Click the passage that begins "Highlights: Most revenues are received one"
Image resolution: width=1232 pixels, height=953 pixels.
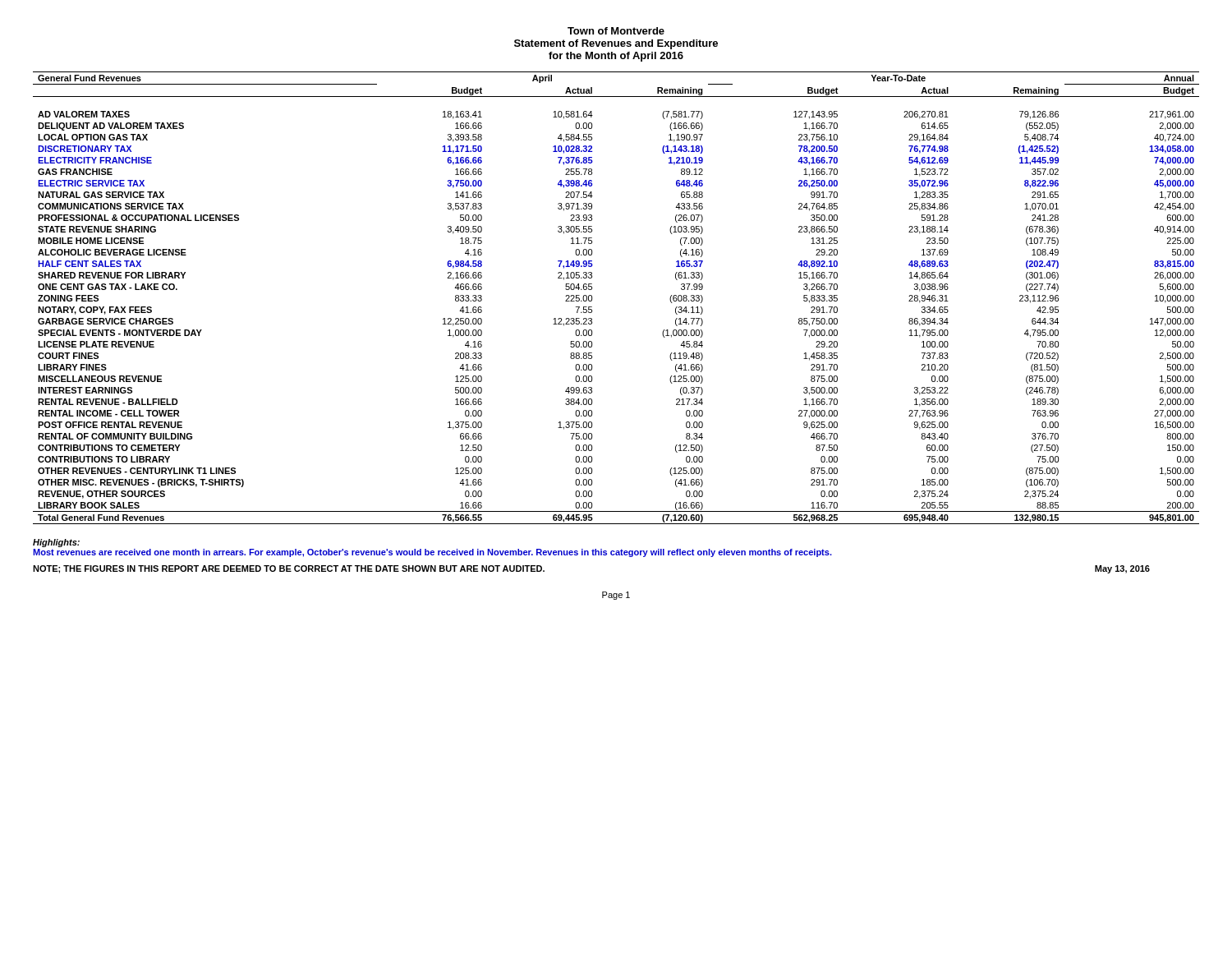click(432, 547)
